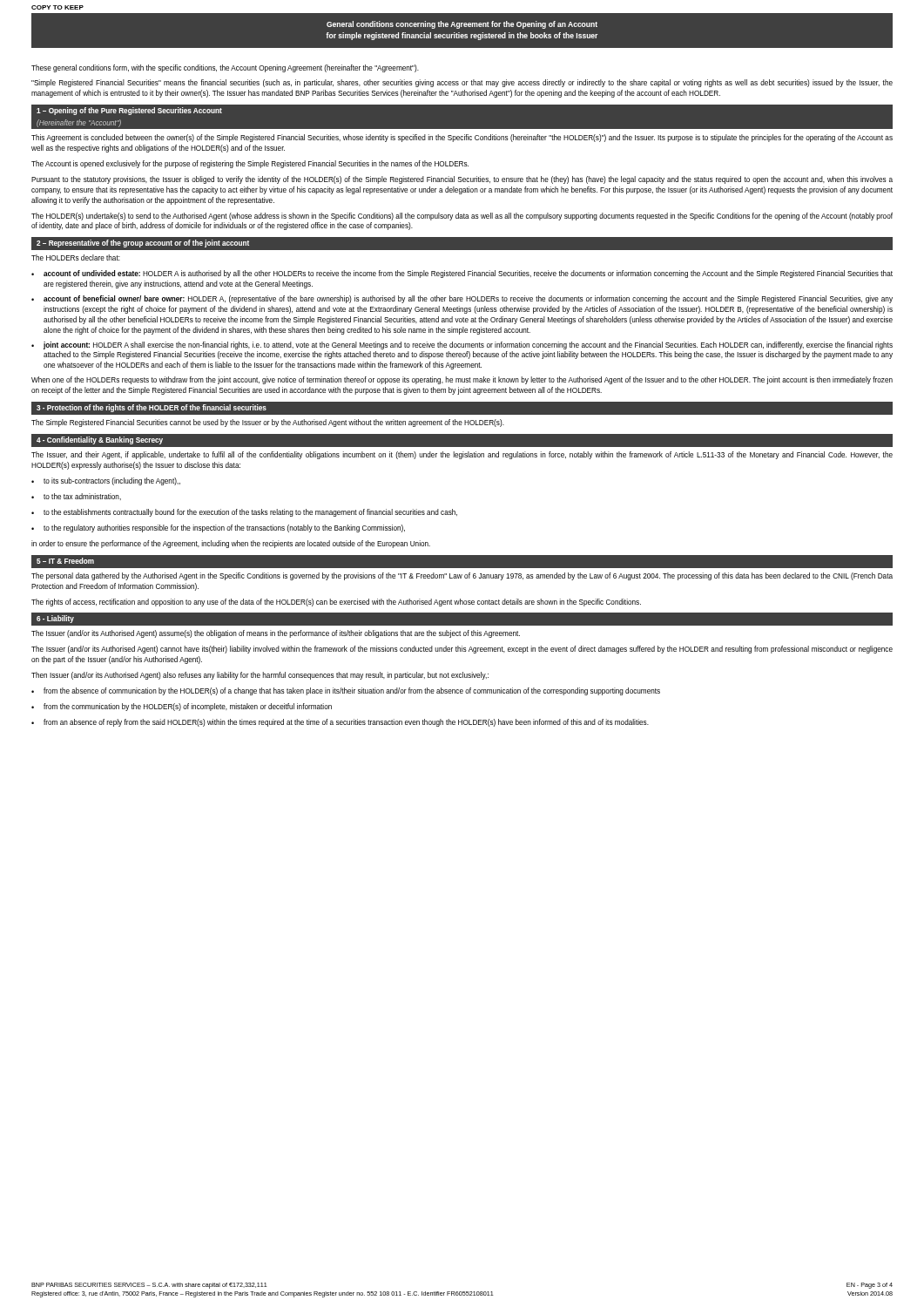Navigate to the block starting ""Simple Registered Financial Securities" means the"
Screen dimensions: 1307x924
click(462, 89)
